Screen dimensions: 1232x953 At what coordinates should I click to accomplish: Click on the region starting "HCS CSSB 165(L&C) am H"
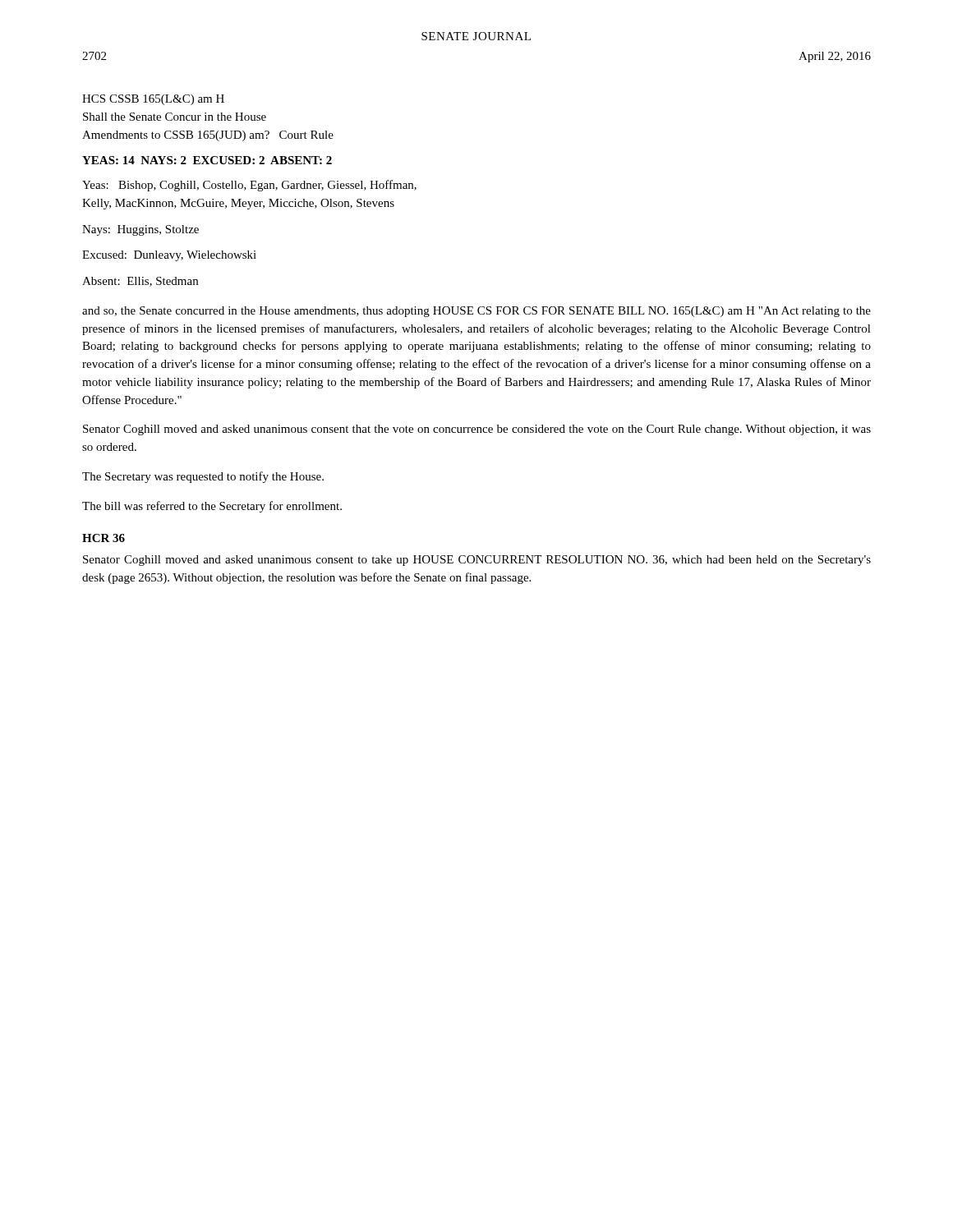[x=208, y=116]
